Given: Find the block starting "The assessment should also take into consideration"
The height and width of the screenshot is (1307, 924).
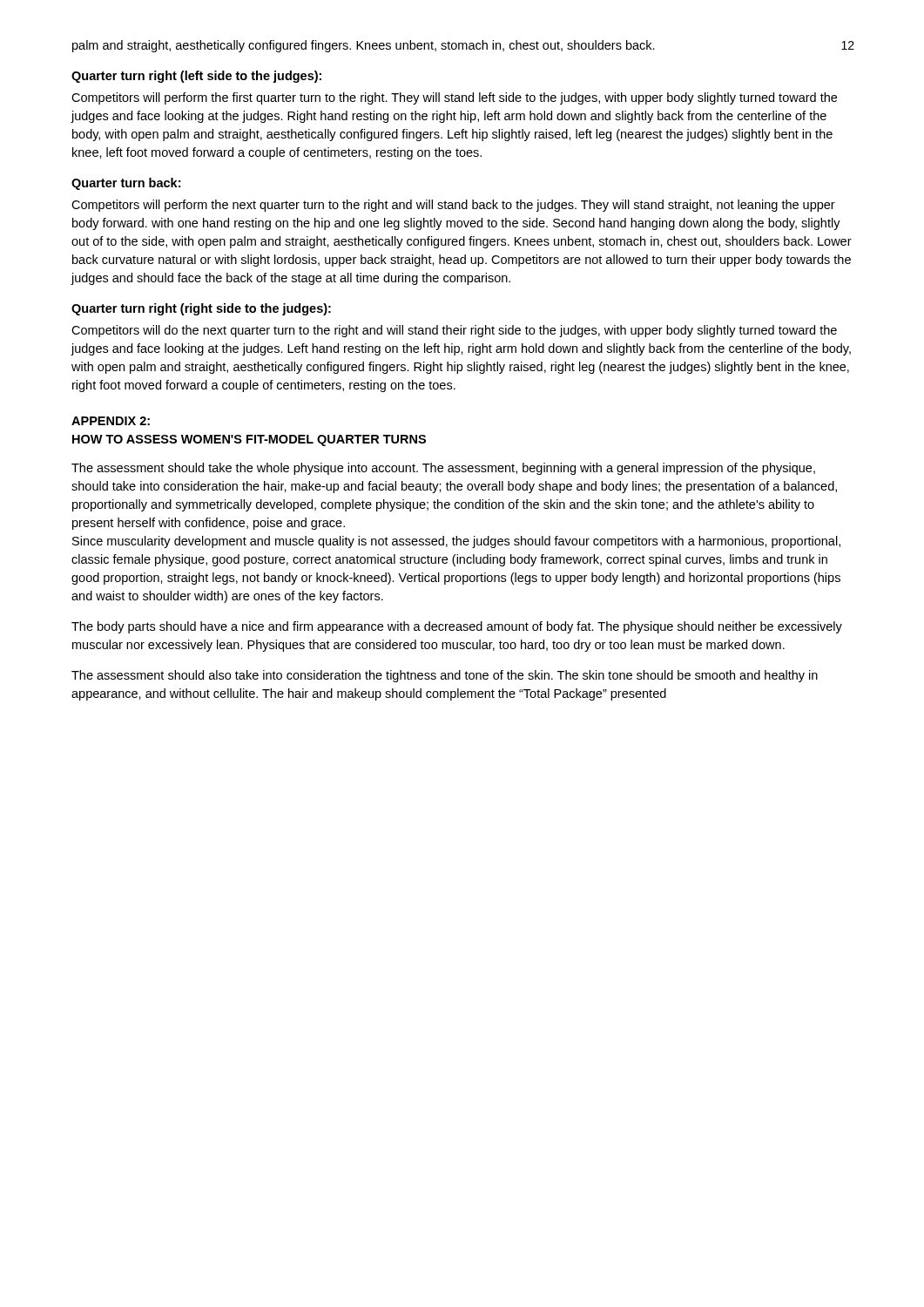Looking at the screenshot, I should (x=445, y=685).
